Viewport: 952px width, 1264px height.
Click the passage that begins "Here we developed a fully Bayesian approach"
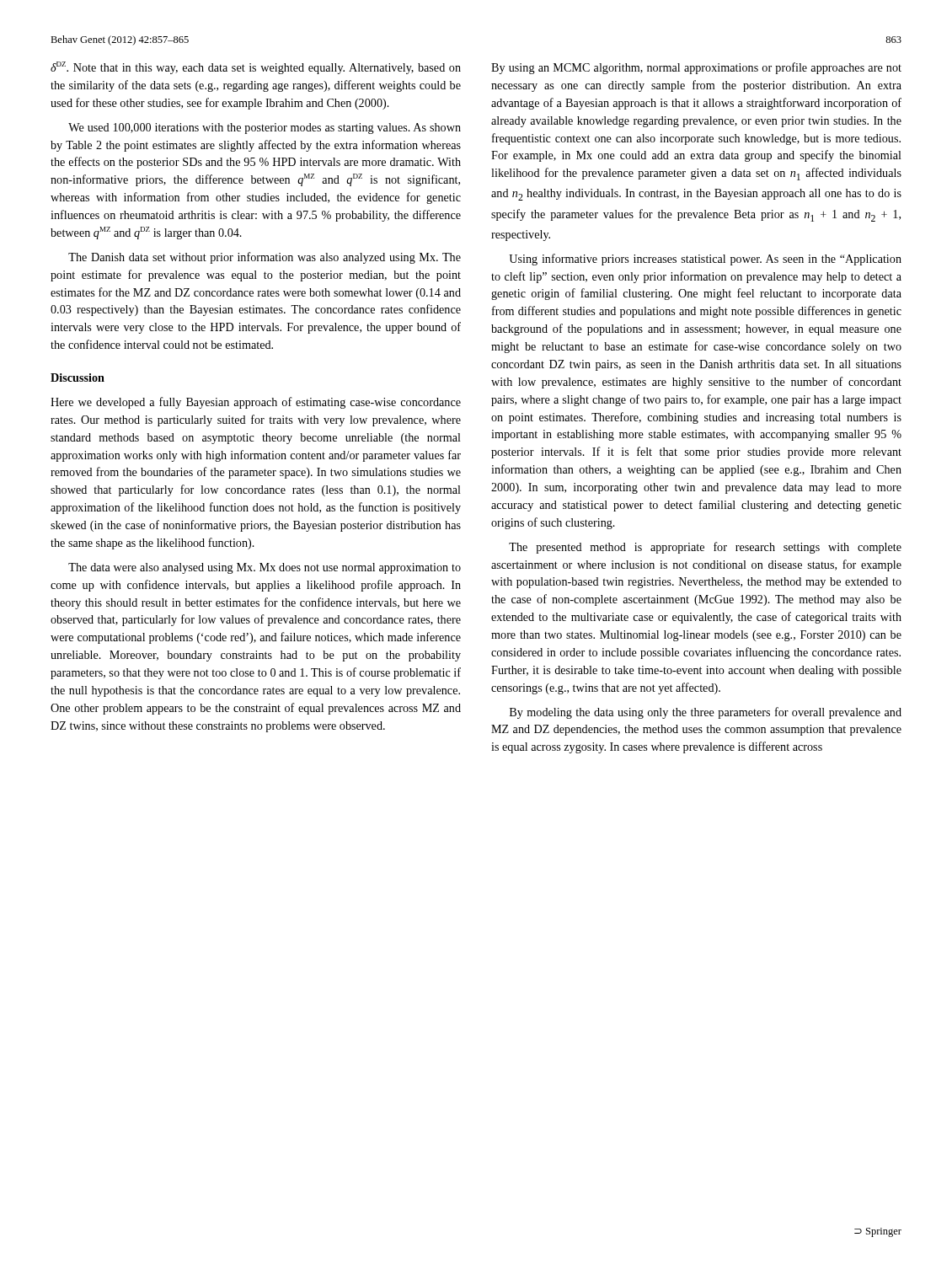point(256,564)
